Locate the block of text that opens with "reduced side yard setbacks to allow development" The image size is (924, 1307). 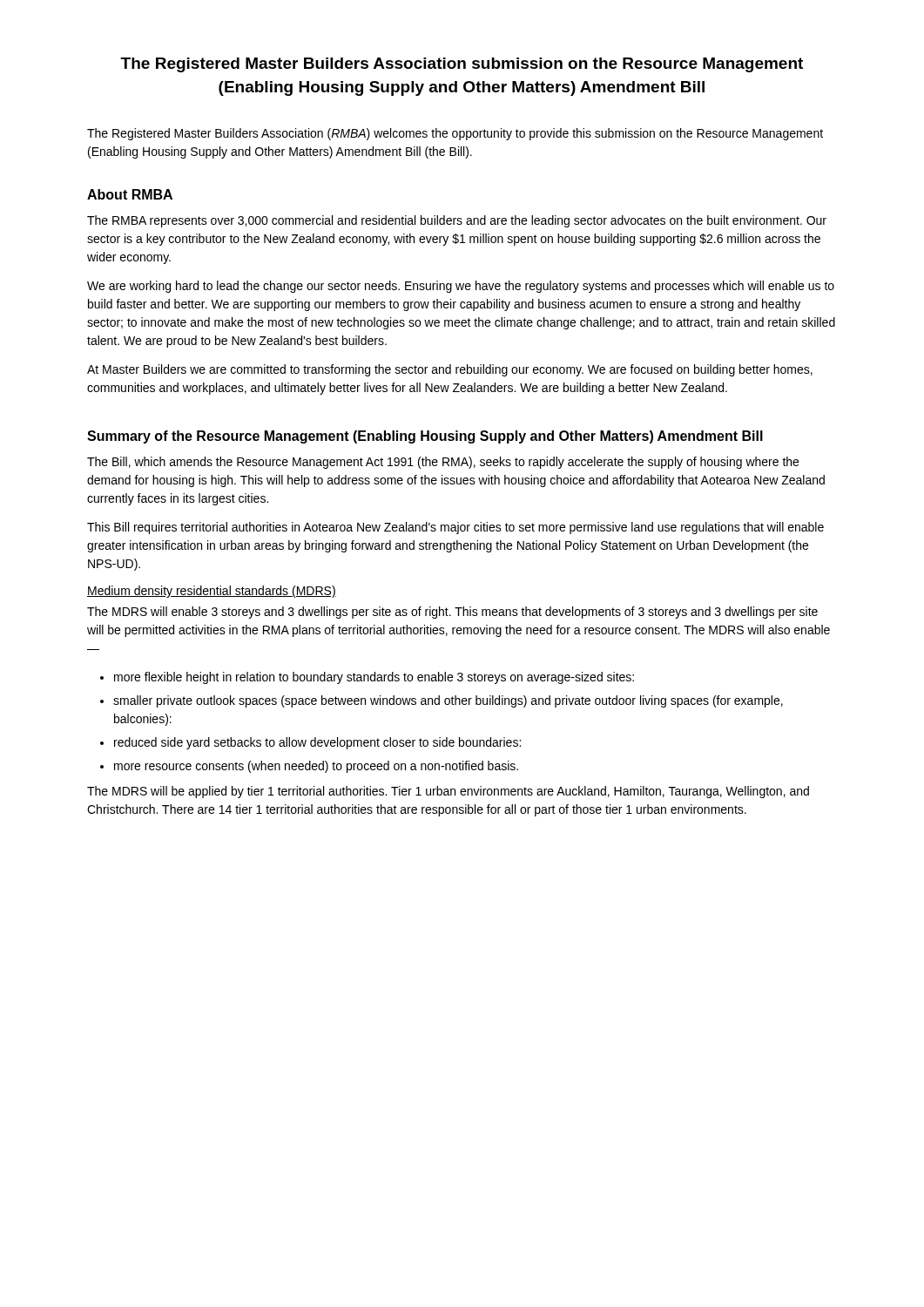(x=318, y=743)
